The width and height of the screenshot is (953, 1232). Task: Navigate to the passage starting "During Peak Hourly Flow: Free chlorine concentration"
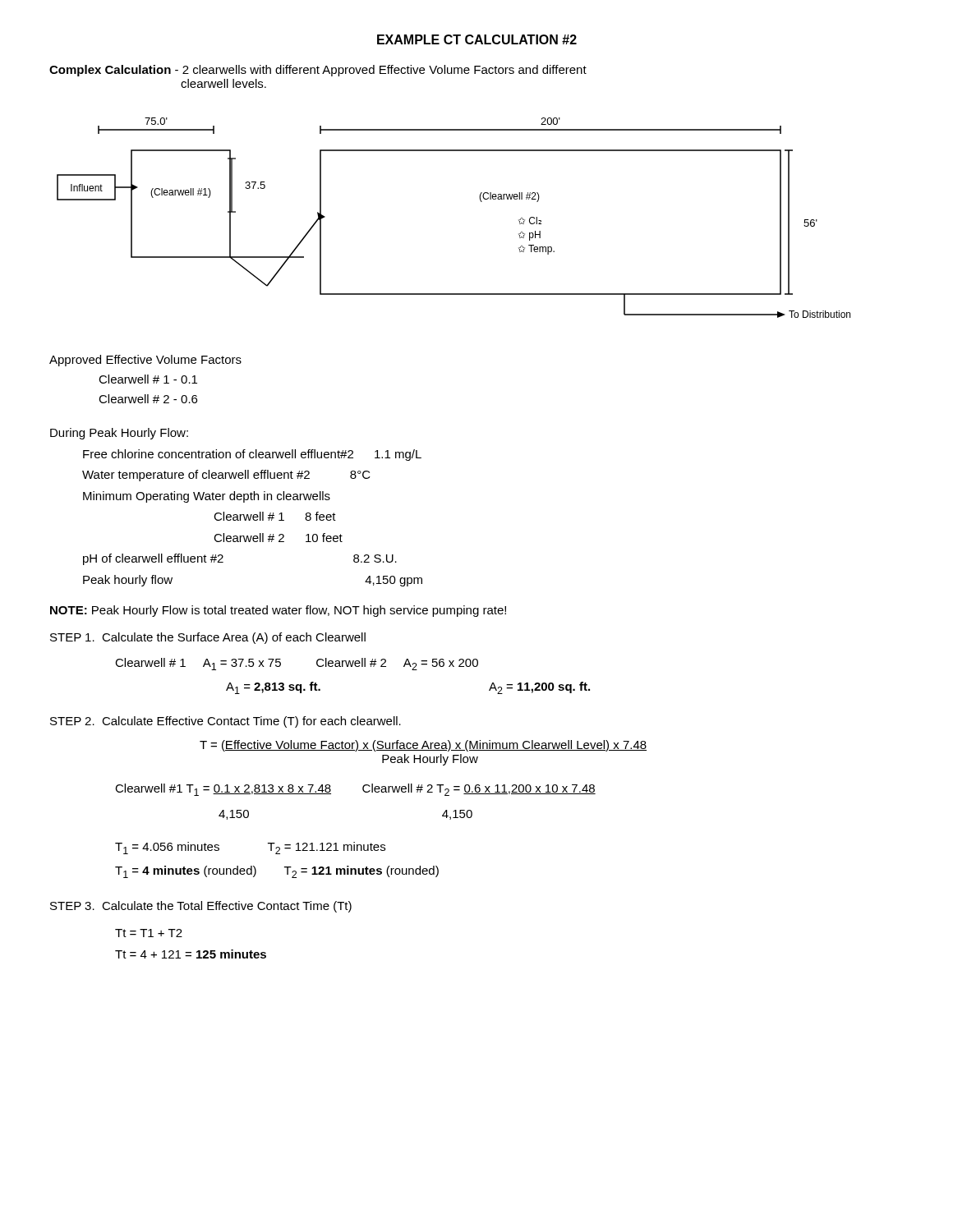point(236,506)
